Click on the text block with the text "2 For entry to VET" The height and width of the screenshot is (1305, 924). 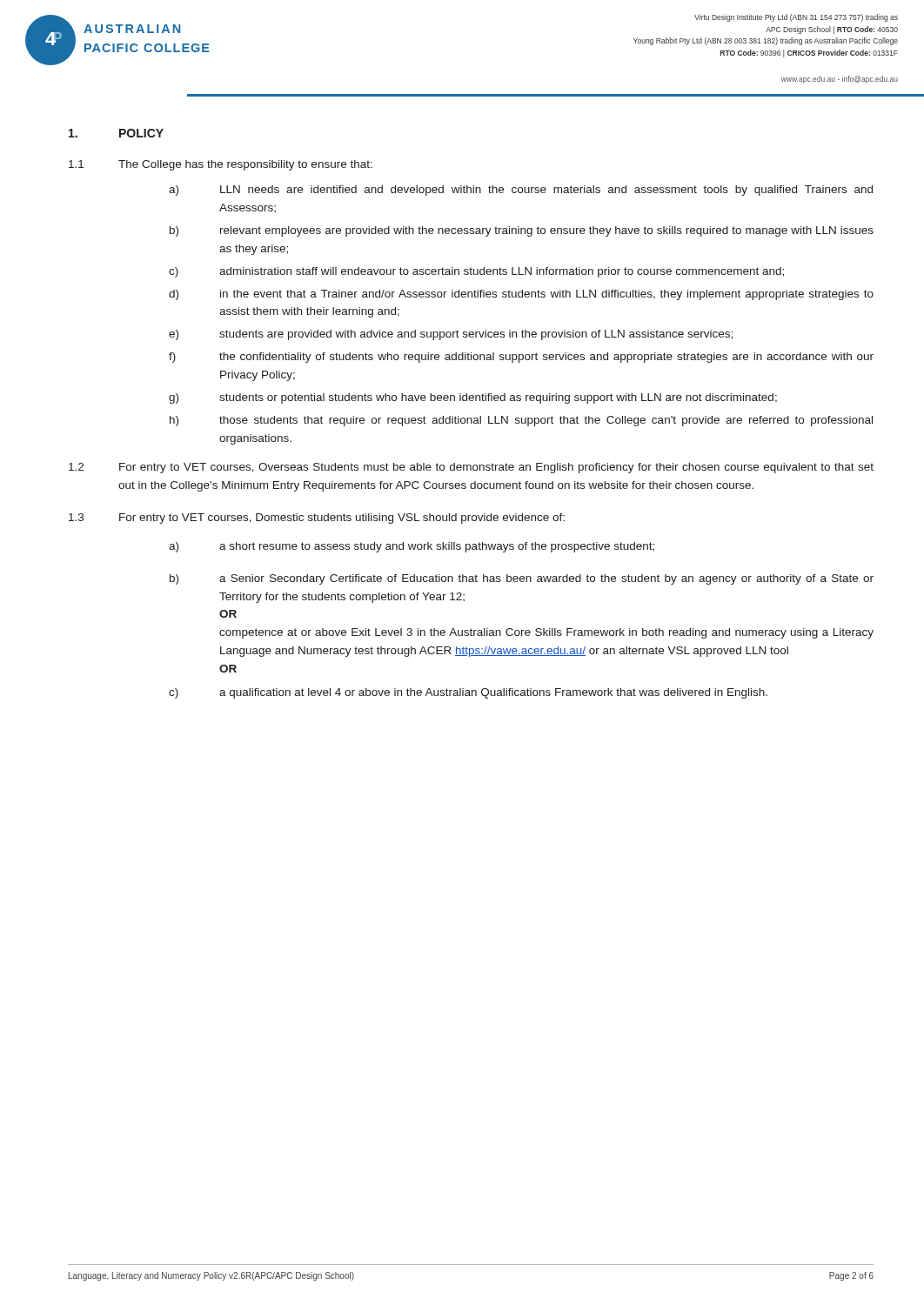tap(471, 477)
